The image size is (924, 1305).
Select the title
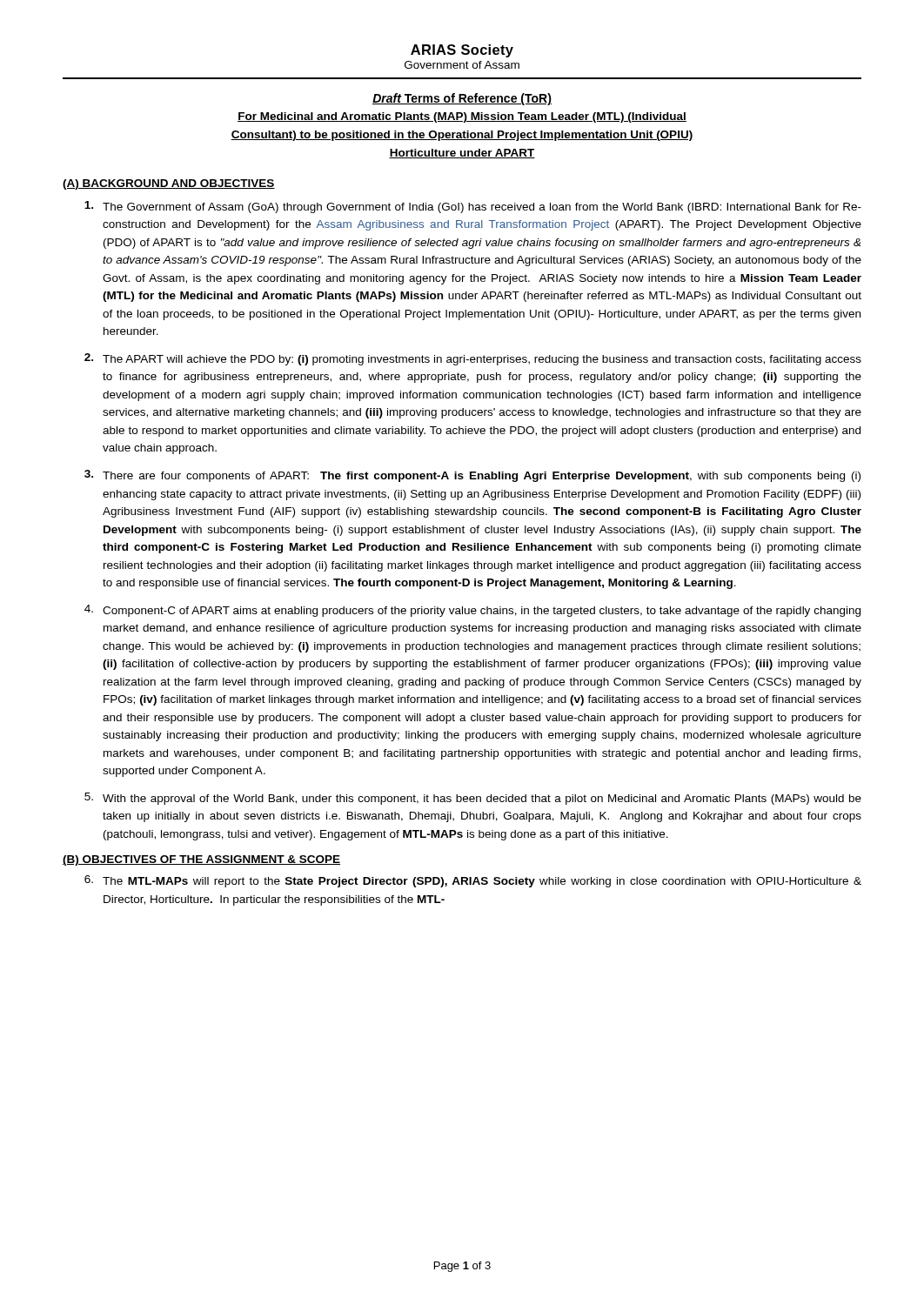point(462,127)
